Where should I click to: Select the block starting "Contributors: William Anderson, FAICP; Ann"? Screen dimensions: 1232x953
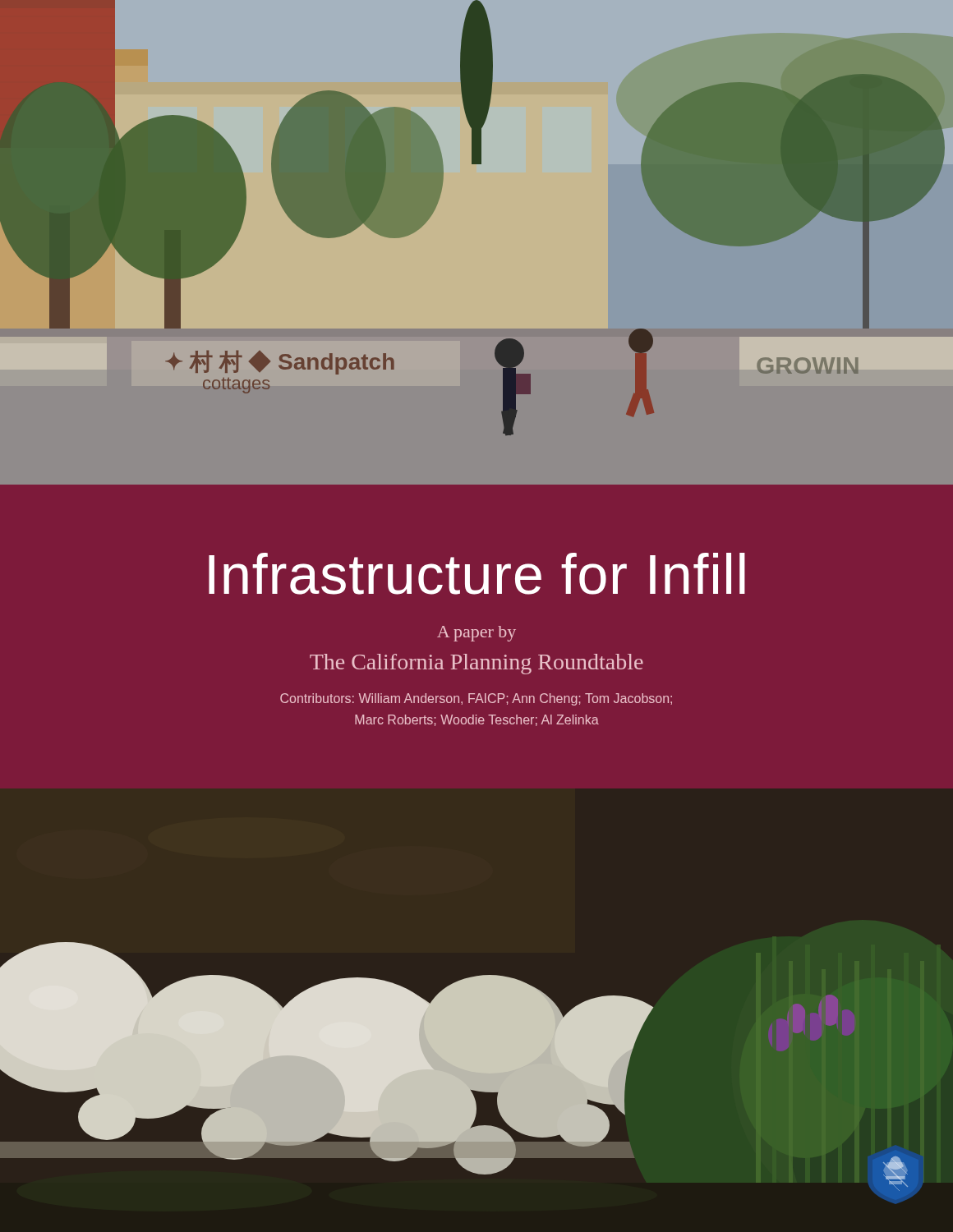[x=476, y=709]
